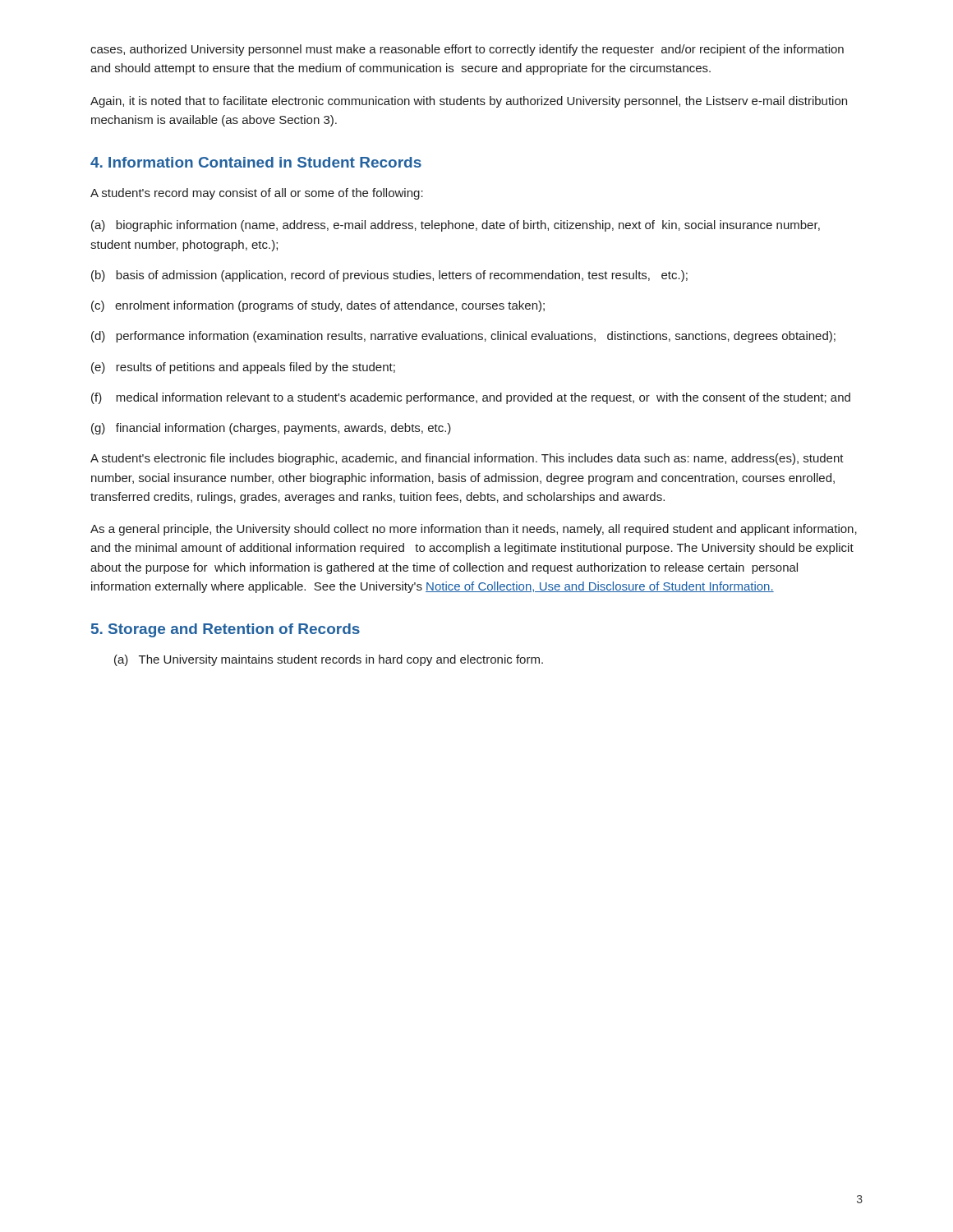Select the element starting "(e) results of petitions and appeals filed"

click(243, 366)
